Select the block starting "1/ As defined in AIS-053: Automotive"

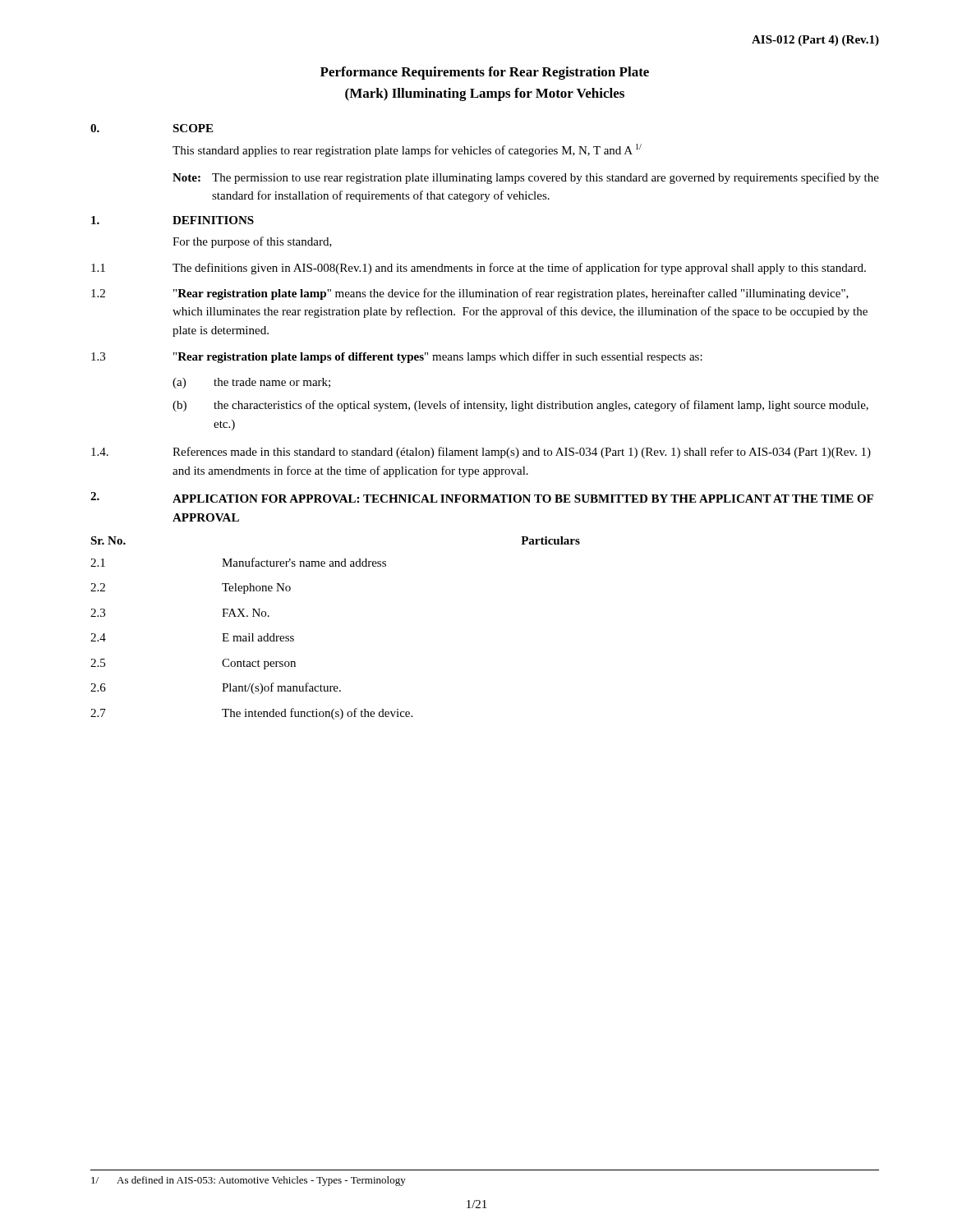pyautogui.click(x=485, y=1180)
